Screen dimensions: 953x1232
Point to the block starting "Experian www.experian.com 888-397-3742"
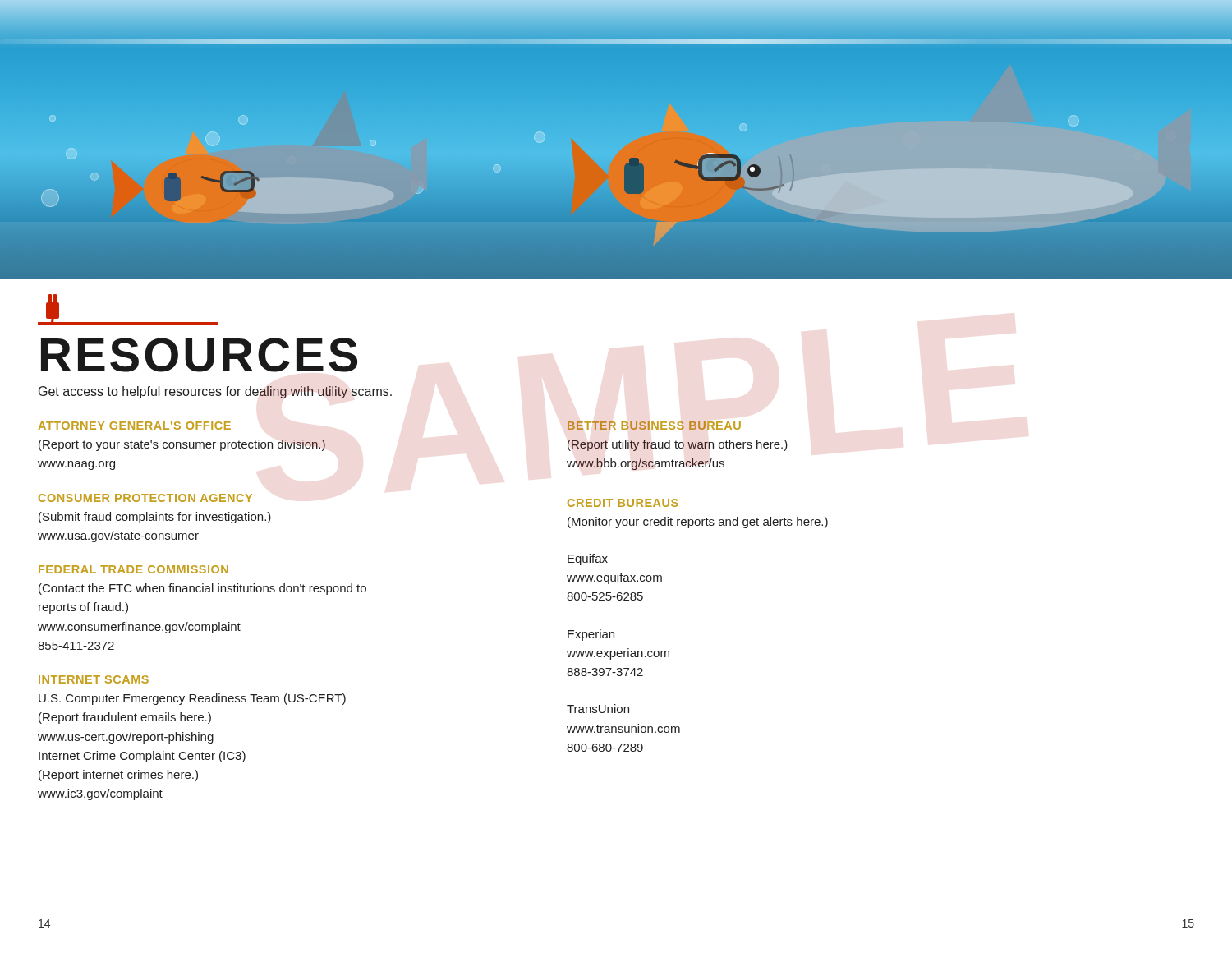point(618,653)
